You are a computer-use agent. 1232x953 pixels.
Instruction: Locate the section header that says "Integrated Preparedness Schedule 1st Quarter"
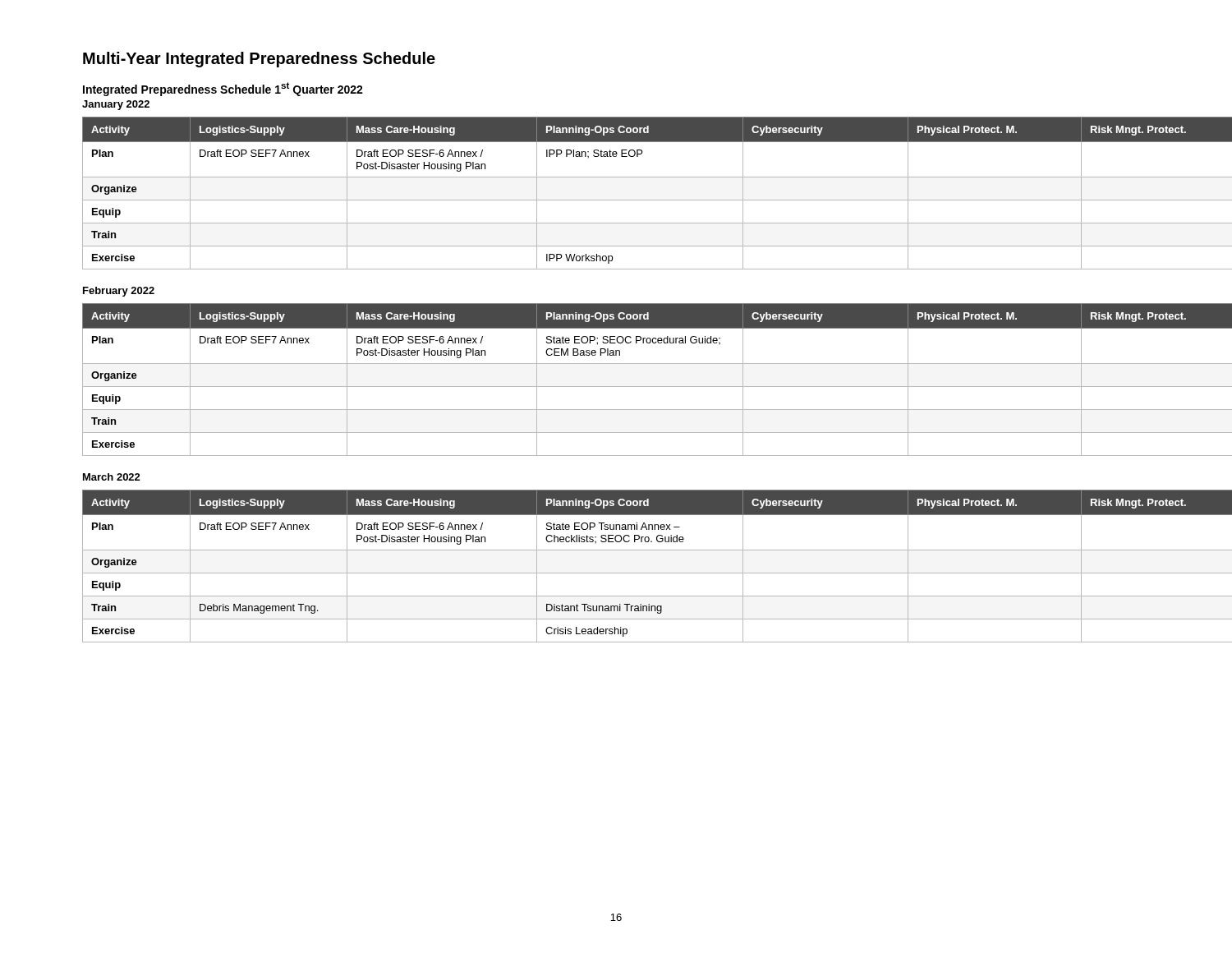pos(223,88)
